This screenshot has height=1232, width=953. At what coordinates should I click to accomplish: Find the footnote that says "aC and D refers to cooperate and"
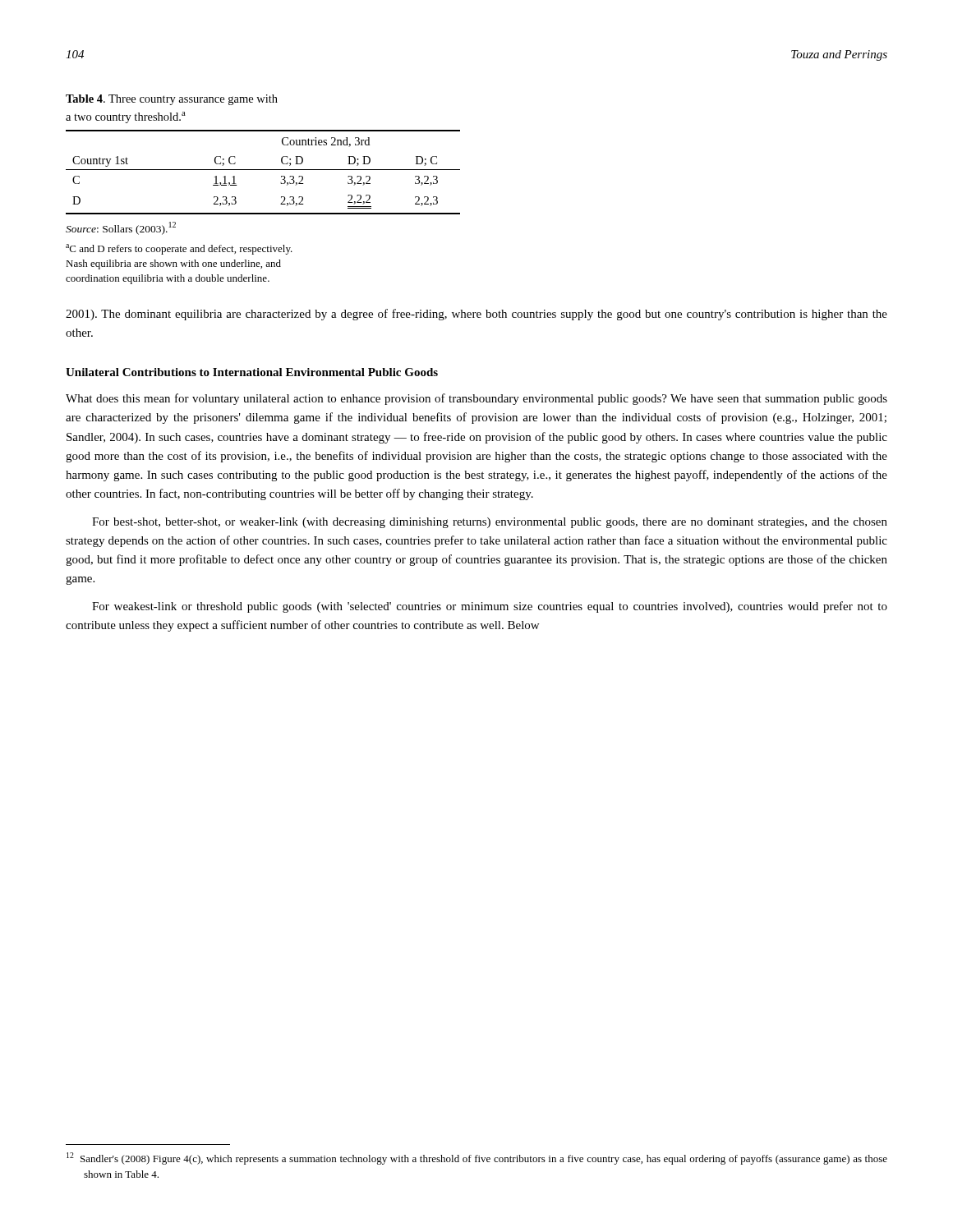[179, 263]
